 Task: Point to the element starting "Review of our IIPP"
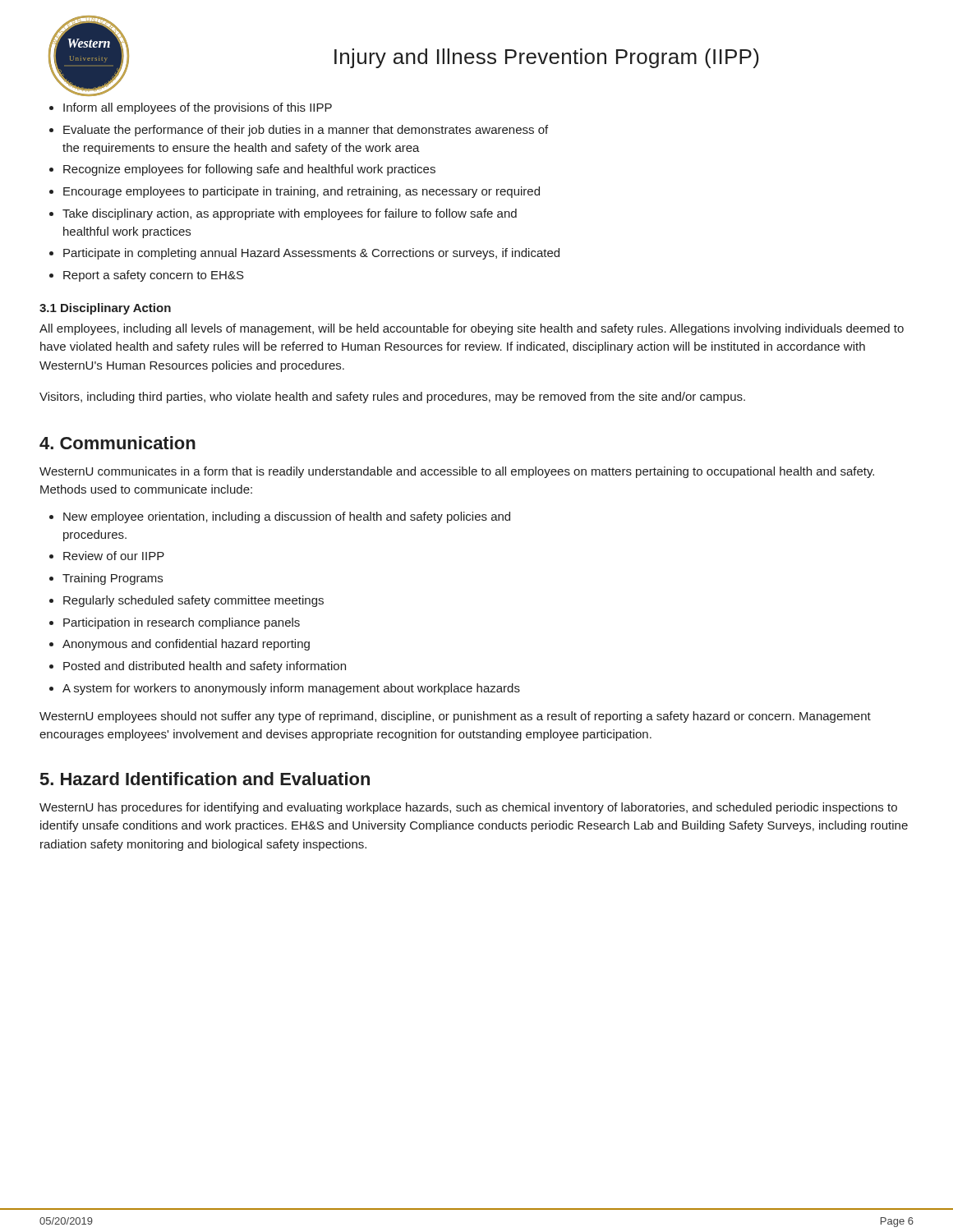coord(113,556)
